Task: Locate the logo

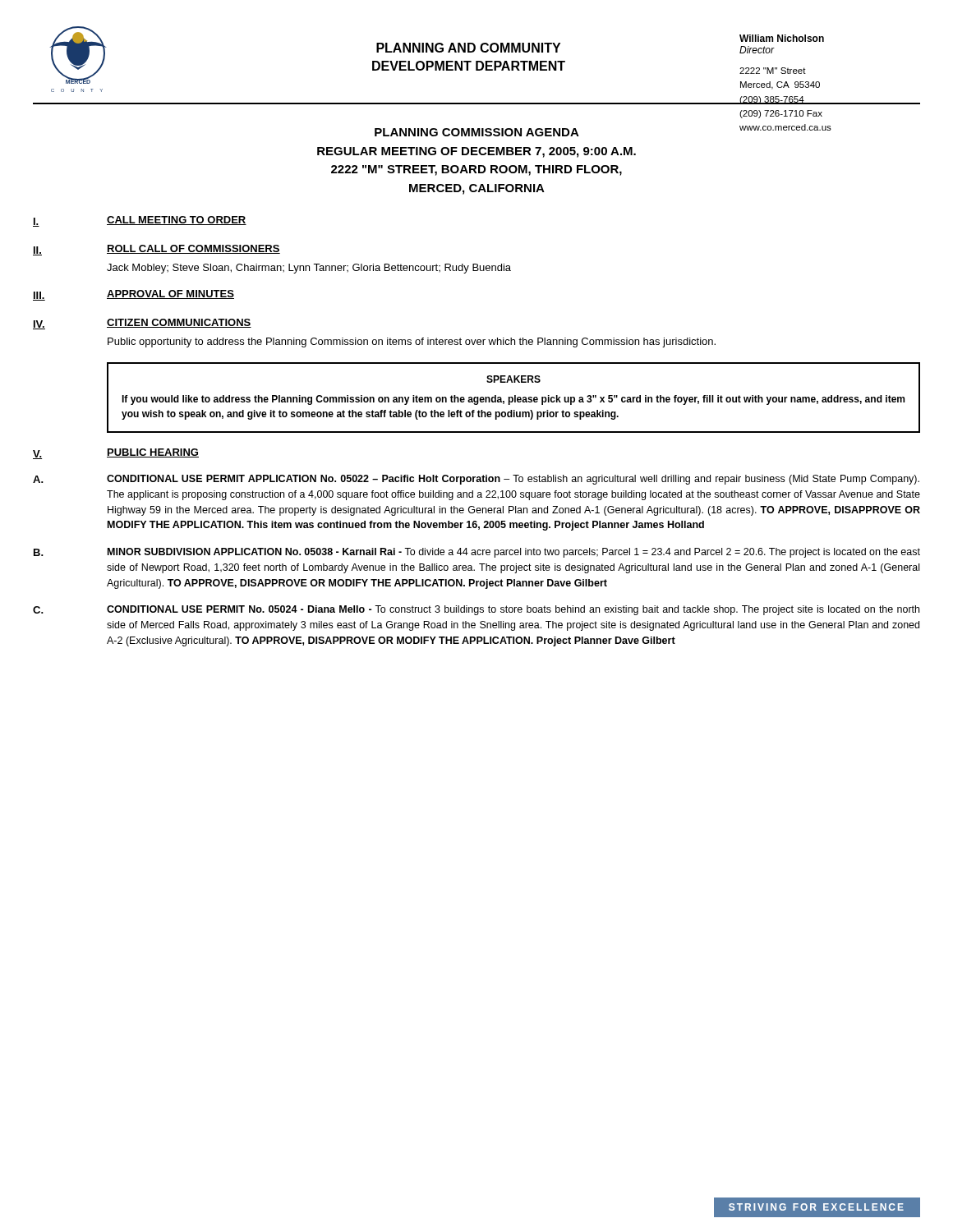Action: pyautogui.click(x=99, y=61)
